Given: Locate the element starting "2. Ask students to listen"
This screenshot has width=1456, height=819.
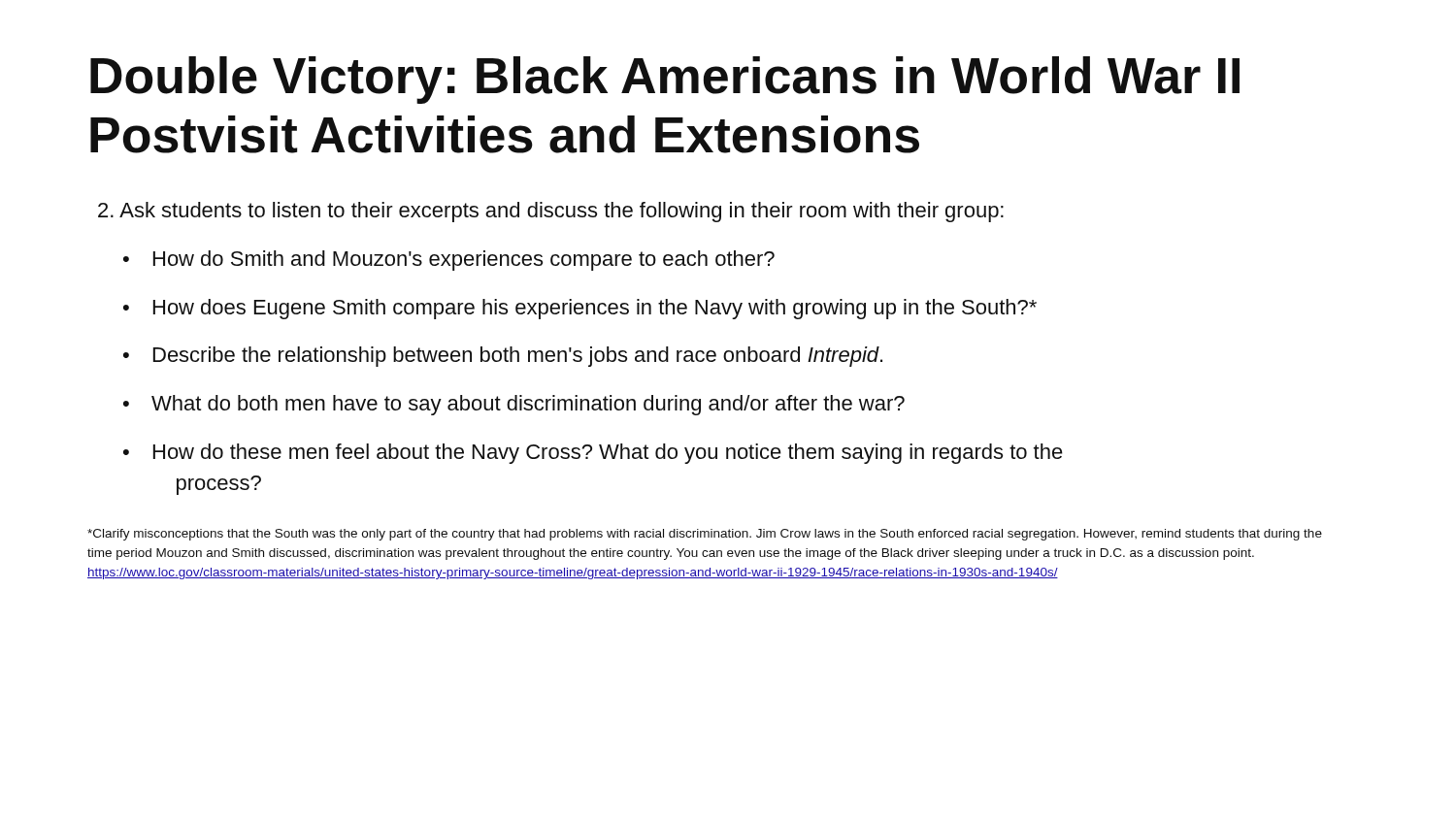Looking at the screenshot, I should [x=551, y=210].
